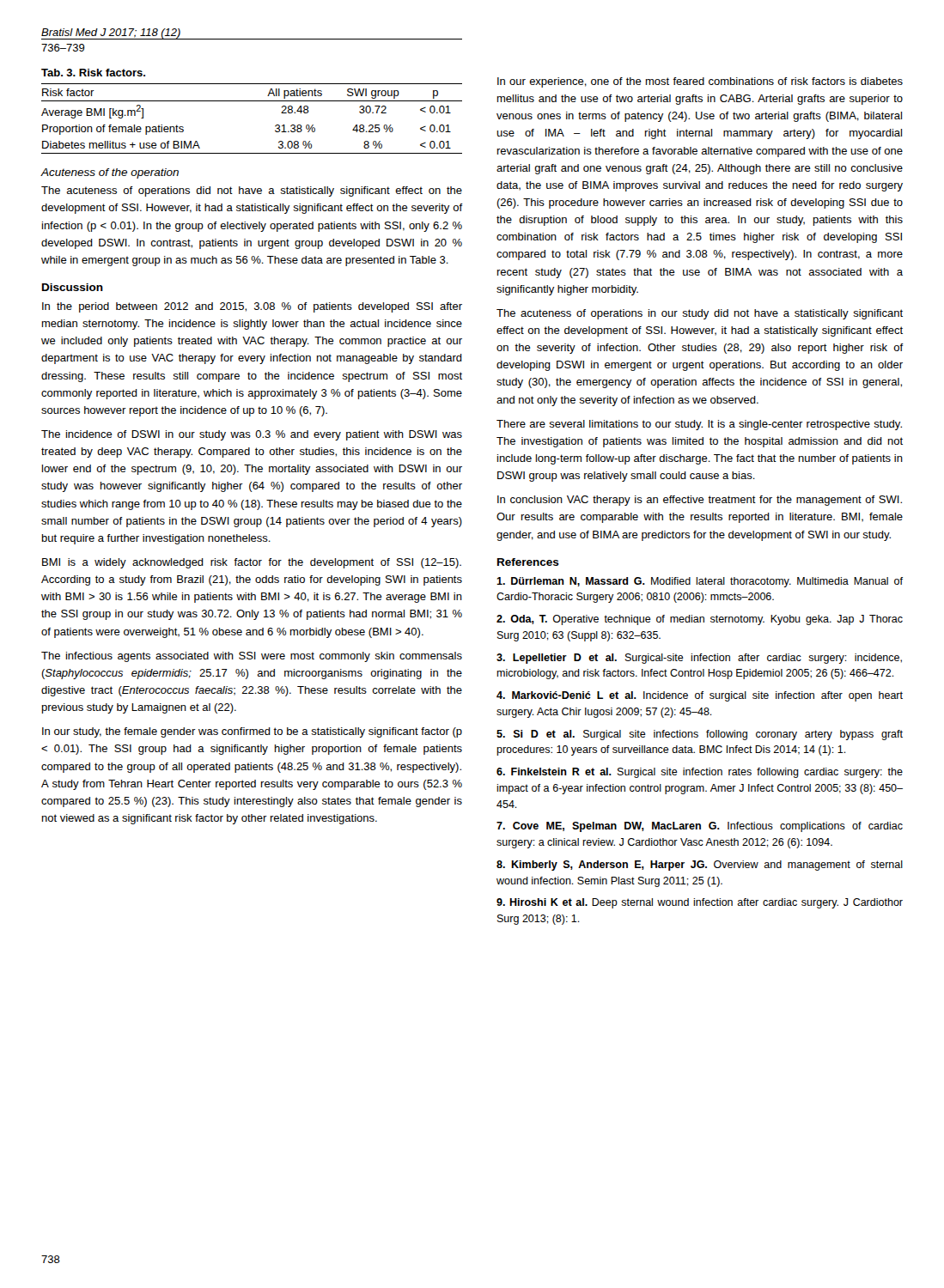944x1288 pixels.
Task: Find the region starting "In conclusion VAC therapy is an"
Action: 700,517
